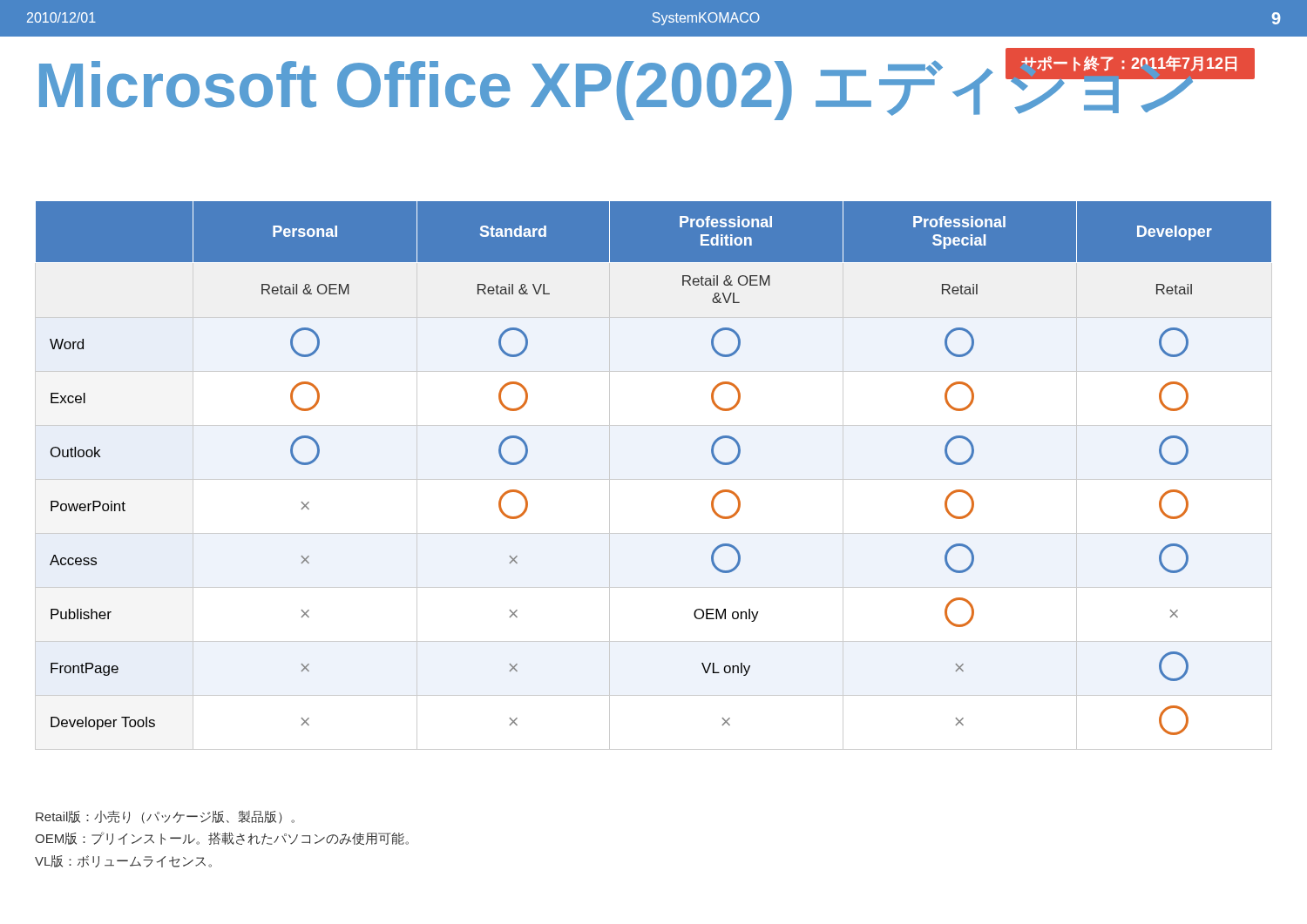
Task: Point to the element starting "Microsoft Office XP(2002) エディション"
Action: pos(617,85)
